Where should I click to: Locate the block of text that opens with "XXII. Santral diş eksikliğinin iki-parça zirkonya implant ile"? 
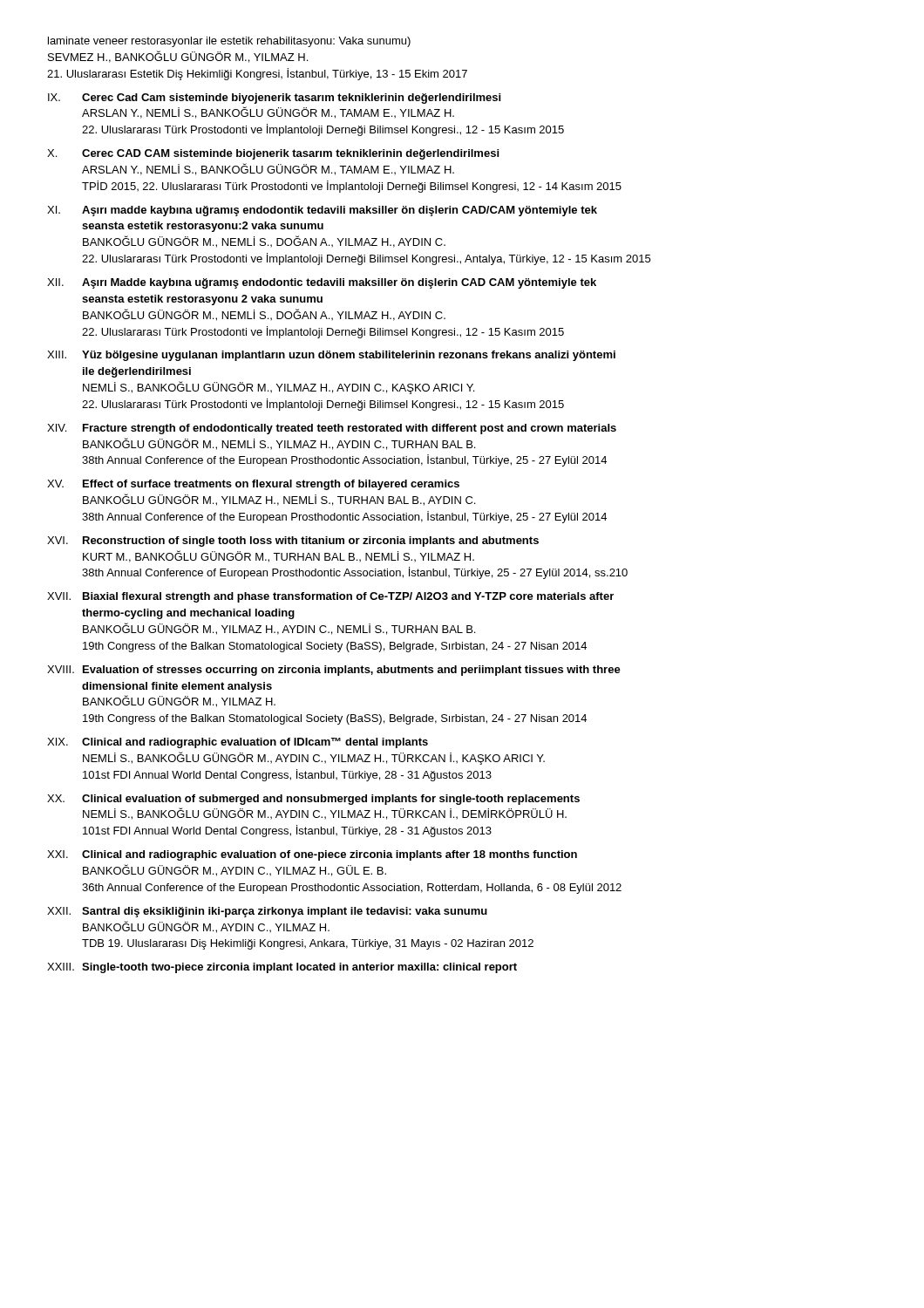coord(462,928)
